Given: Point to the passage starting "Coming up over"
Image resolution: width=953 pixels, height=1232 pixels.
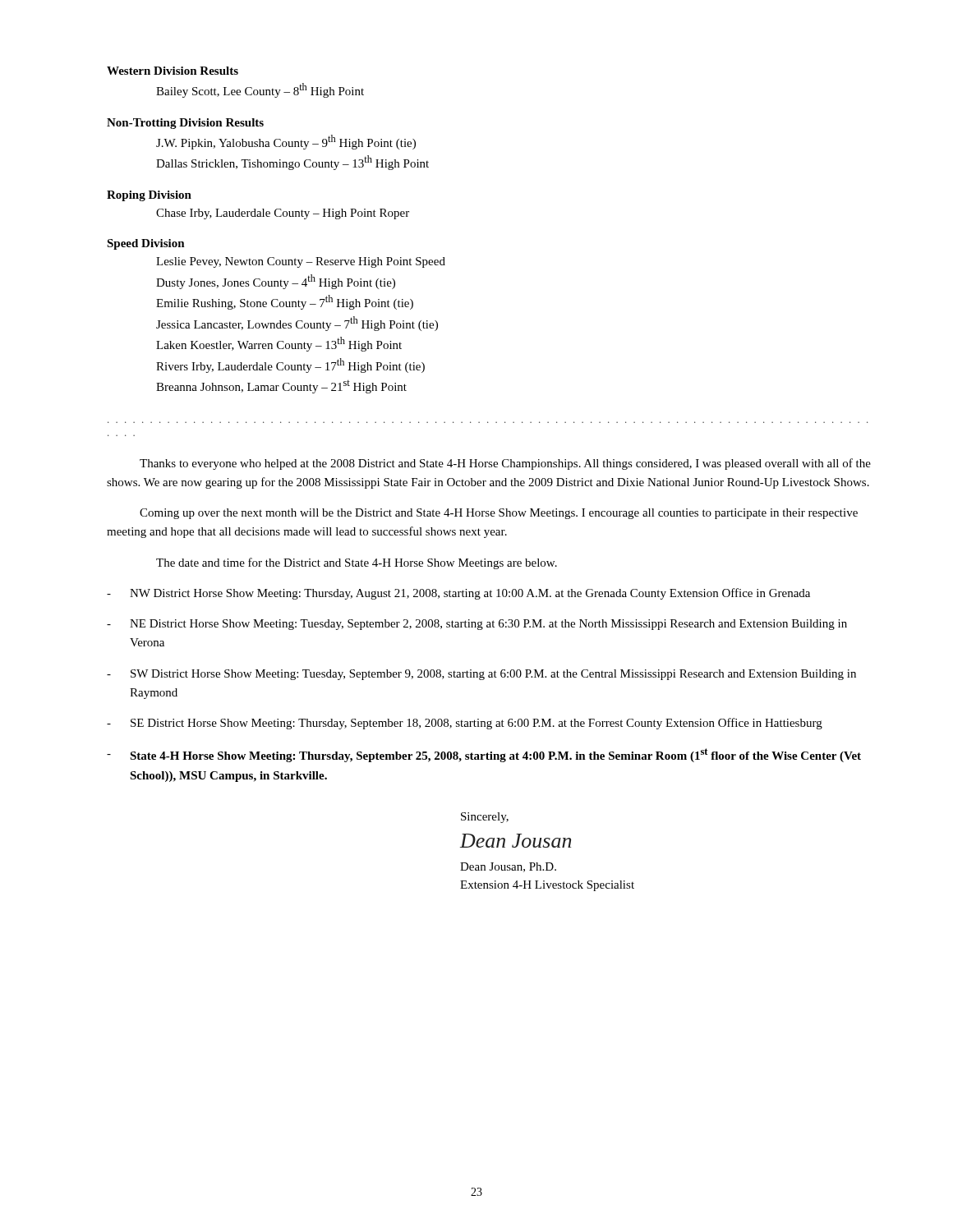Looking at the screenshot, I should (x=482, y=522).
